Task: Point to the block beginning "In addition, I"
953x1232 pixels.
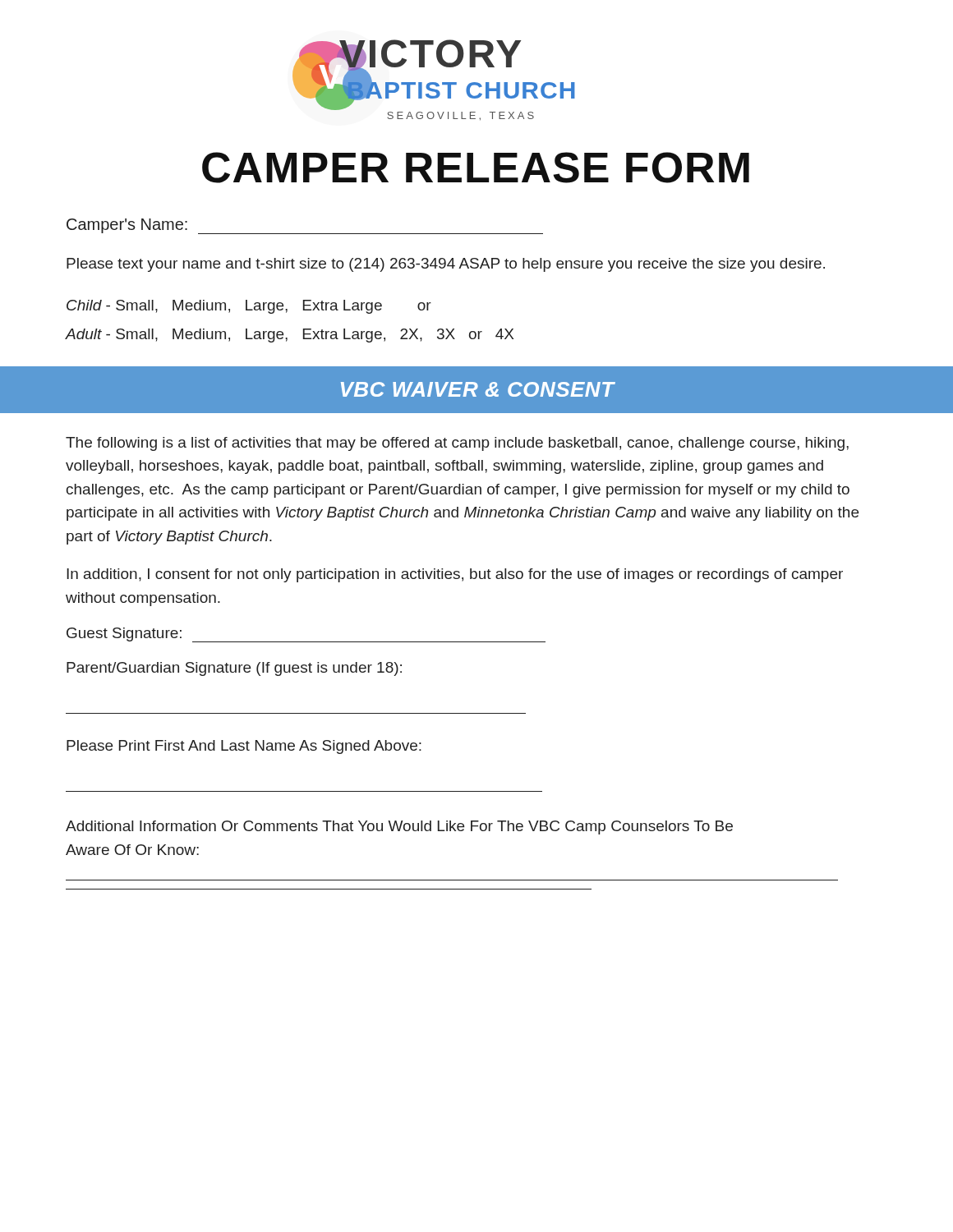Action: (x=454, y=586)
